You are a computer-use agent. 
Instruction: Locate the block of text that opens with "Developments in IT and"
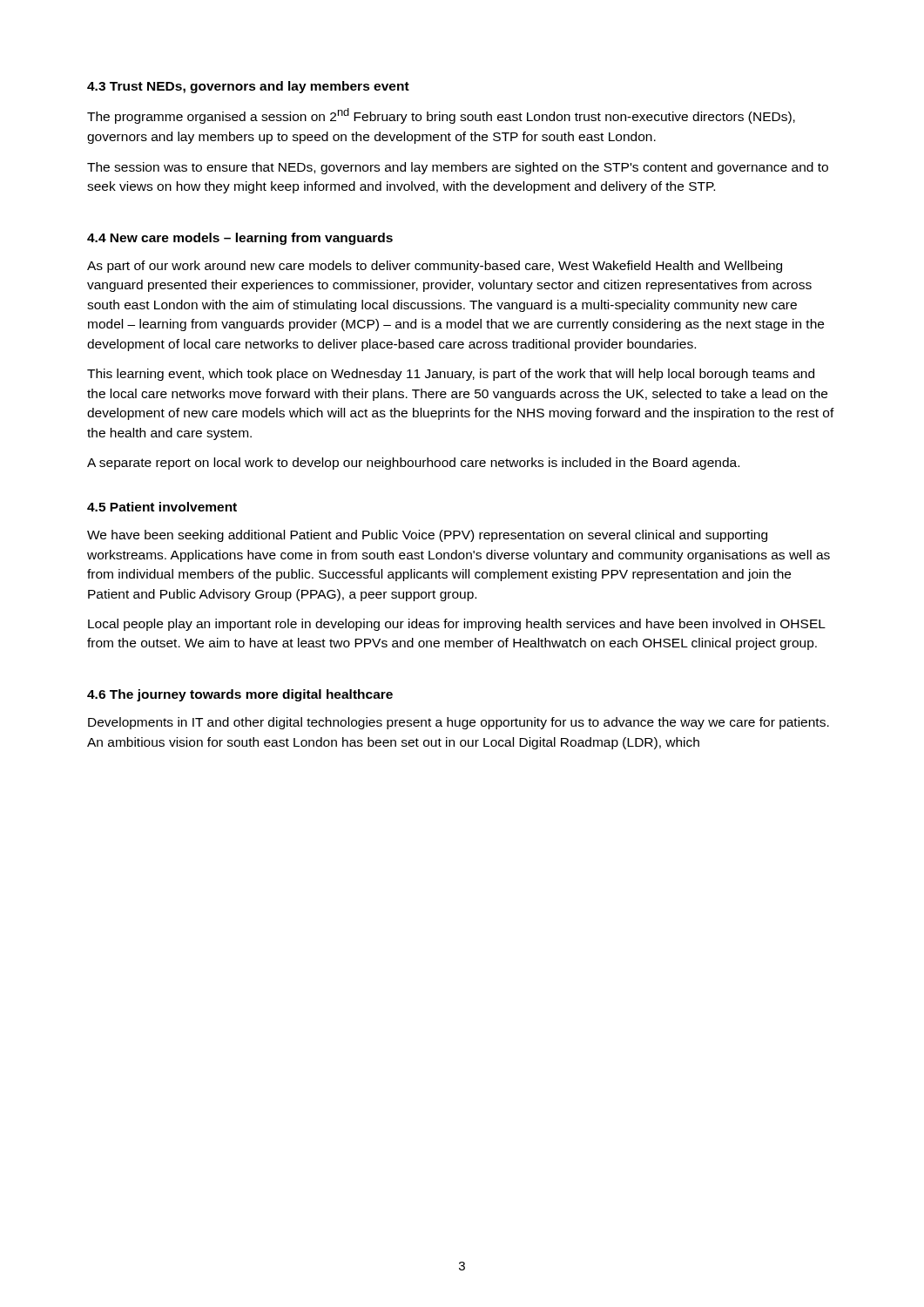[x=458, y=732]
